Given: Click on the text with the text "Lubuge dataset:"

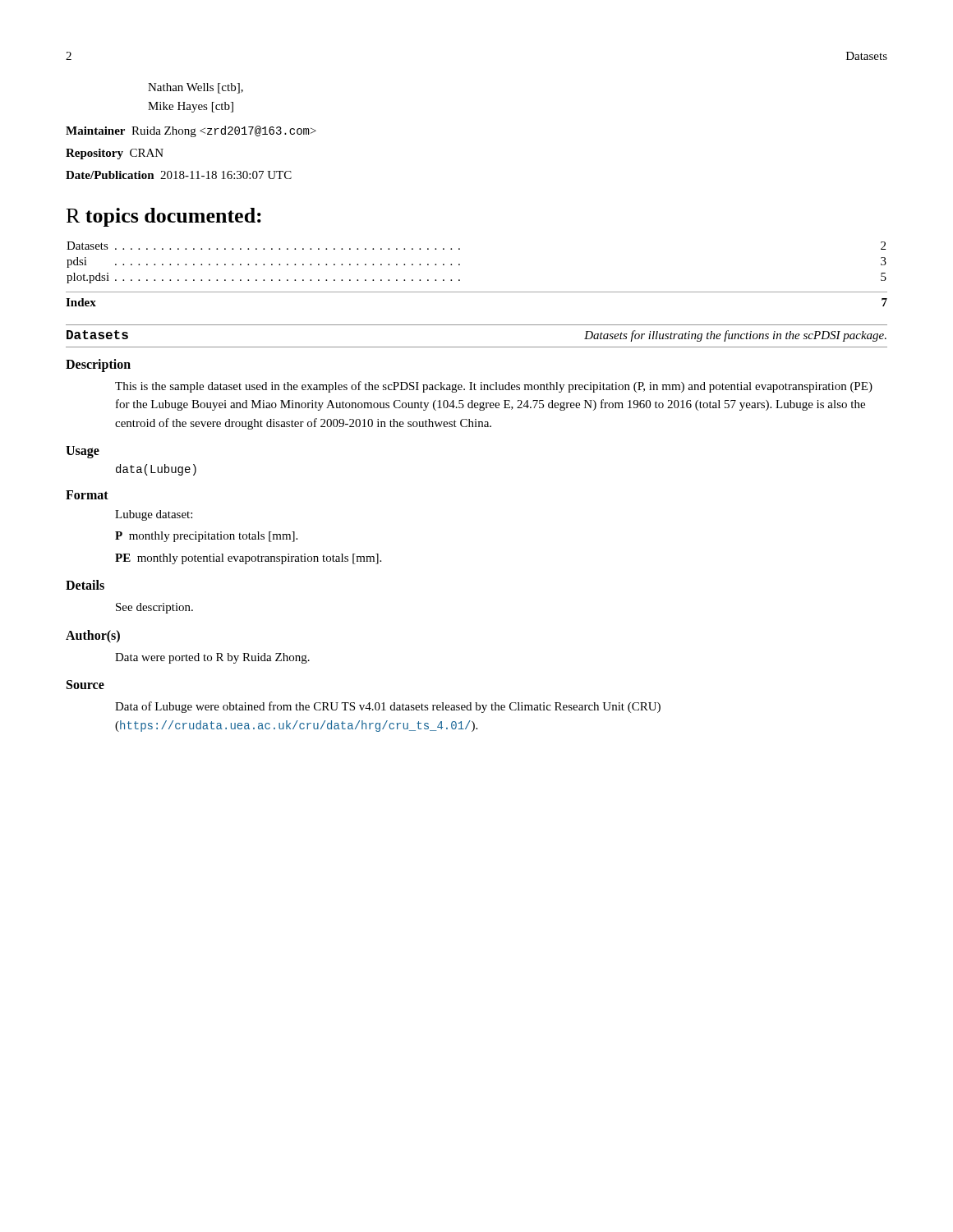Looking at the screenshot, I should coord(154,514).
